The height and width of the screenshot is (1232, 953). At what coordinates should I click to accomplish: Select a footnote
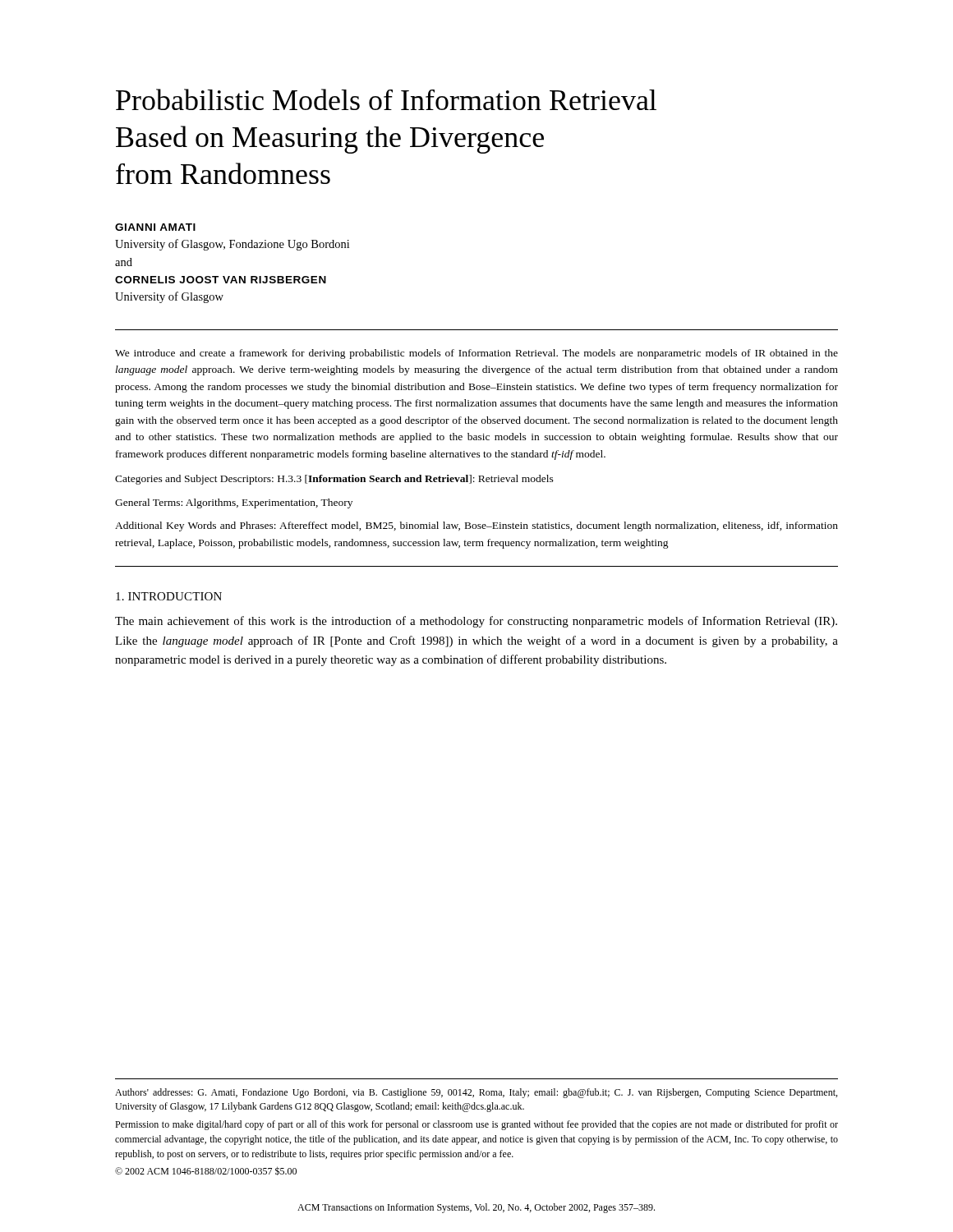(476, 1132)
